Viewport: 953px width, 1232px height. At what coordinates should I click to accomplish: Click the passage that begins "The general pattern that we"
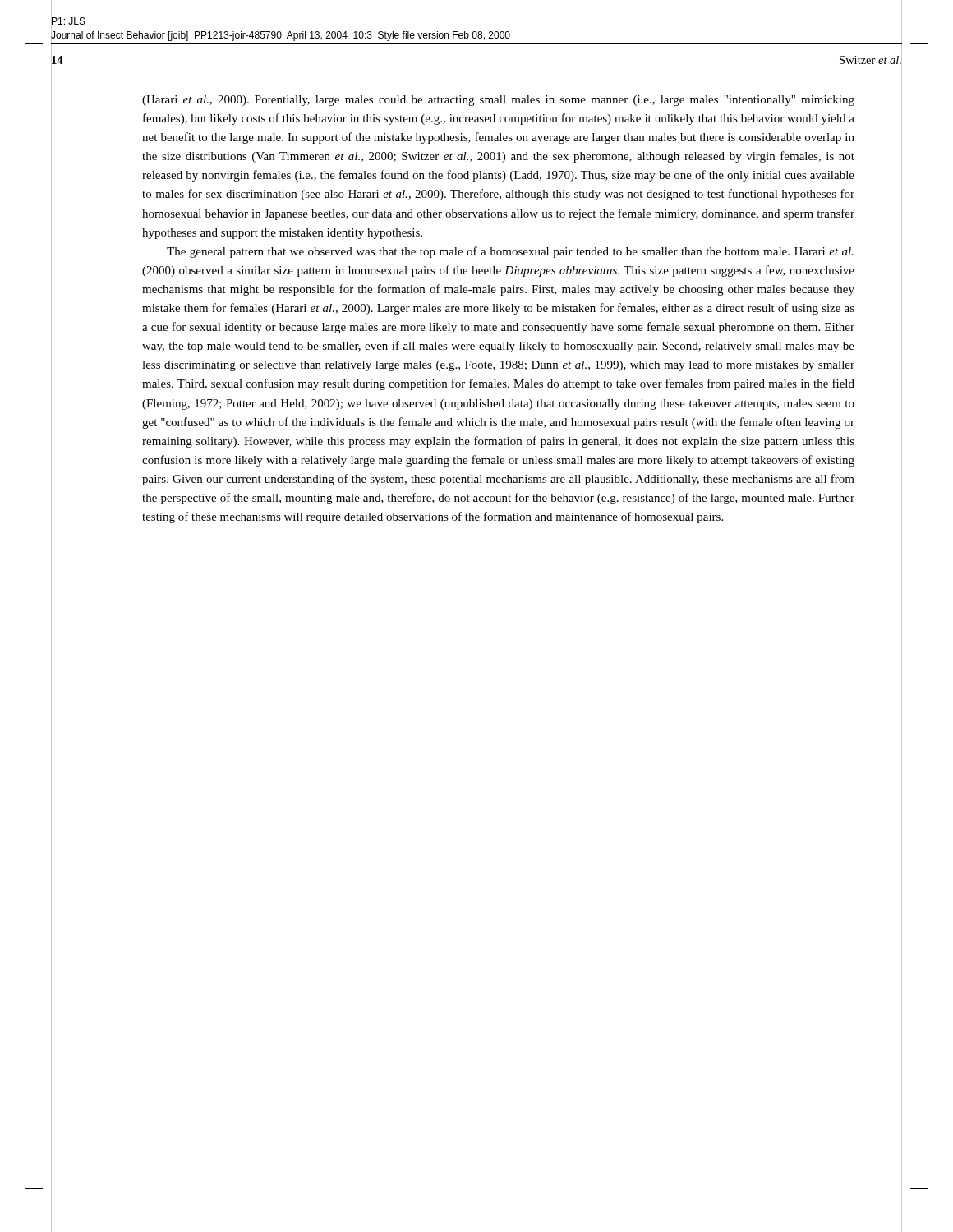click(x=498, y=384)
